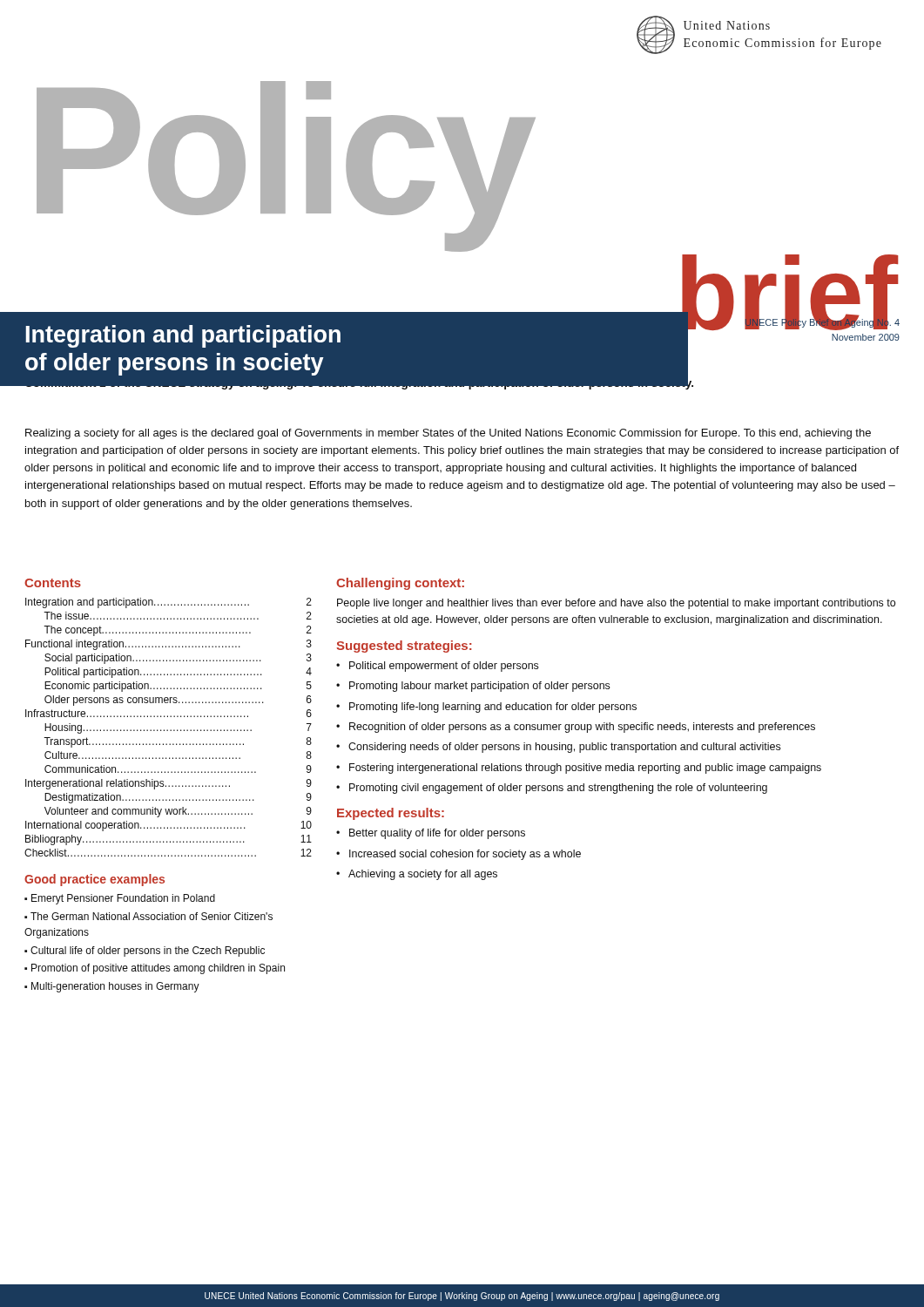Point to the text block starting "Expected results:"
Viewport: 924px width, 1307px height.
click(391, 813)
